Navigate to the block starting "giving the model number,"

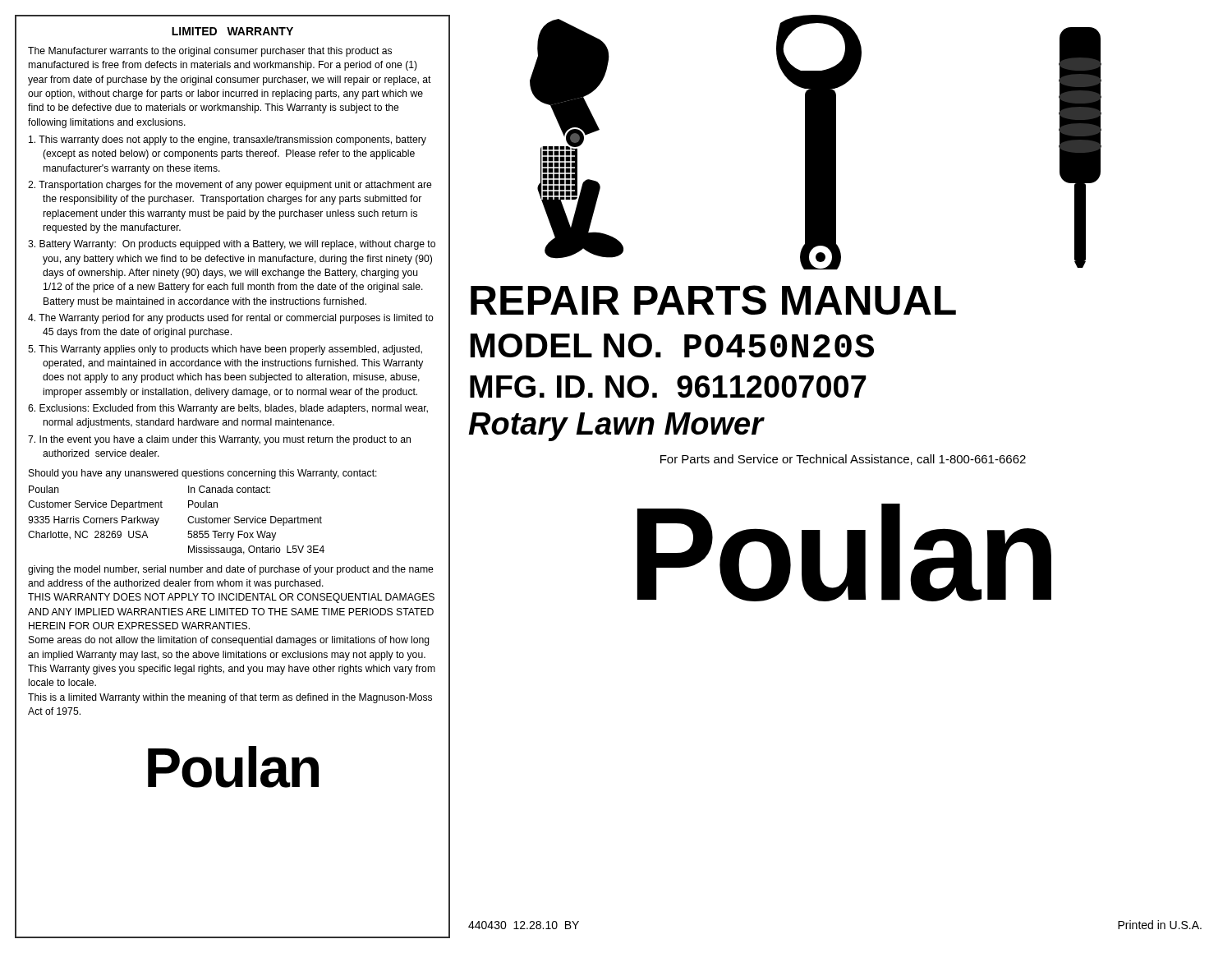coord(232,640)
